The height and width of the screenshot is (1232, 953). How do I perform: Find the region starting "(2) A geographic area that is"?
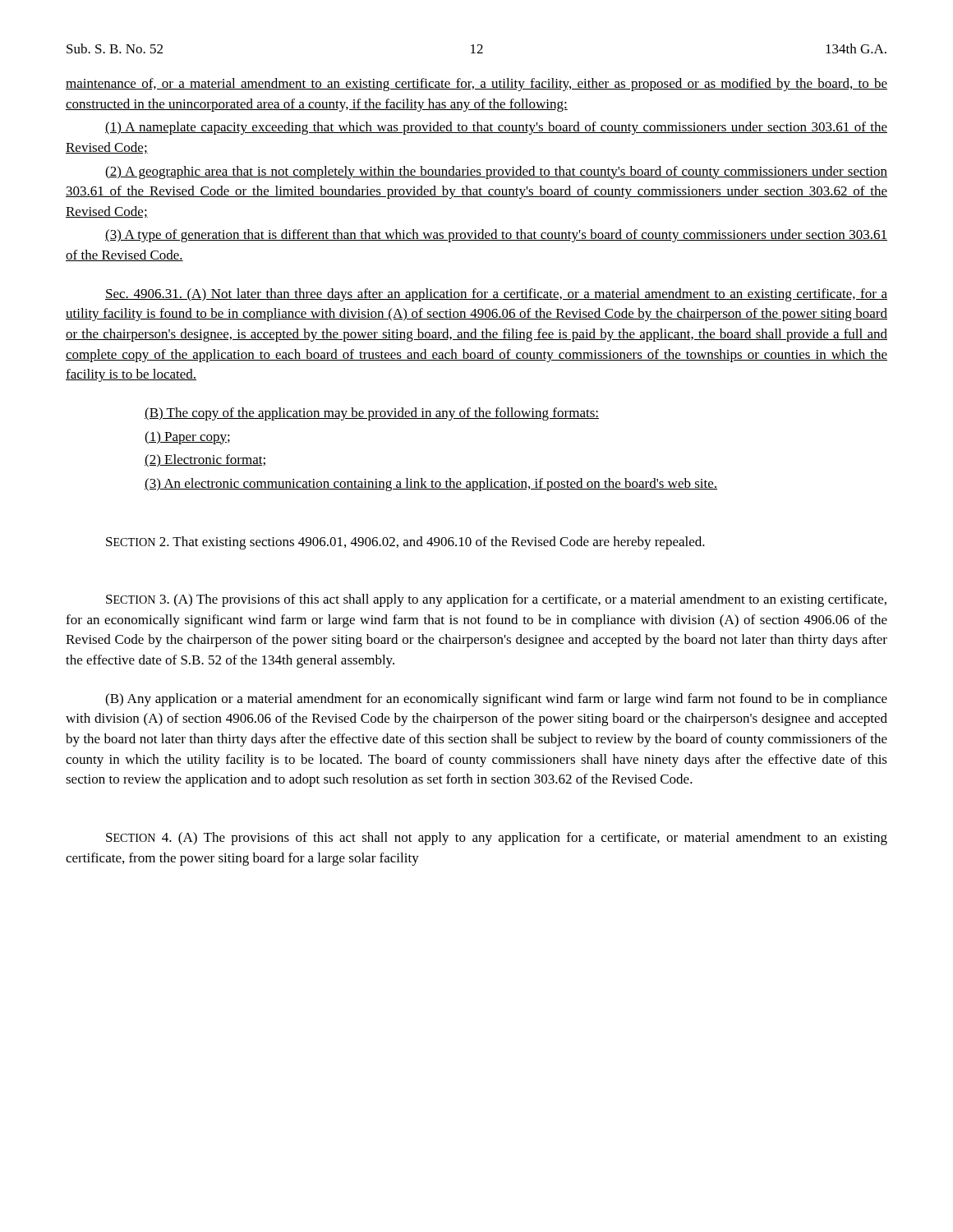pyautogui.click(x=476, y=192)
